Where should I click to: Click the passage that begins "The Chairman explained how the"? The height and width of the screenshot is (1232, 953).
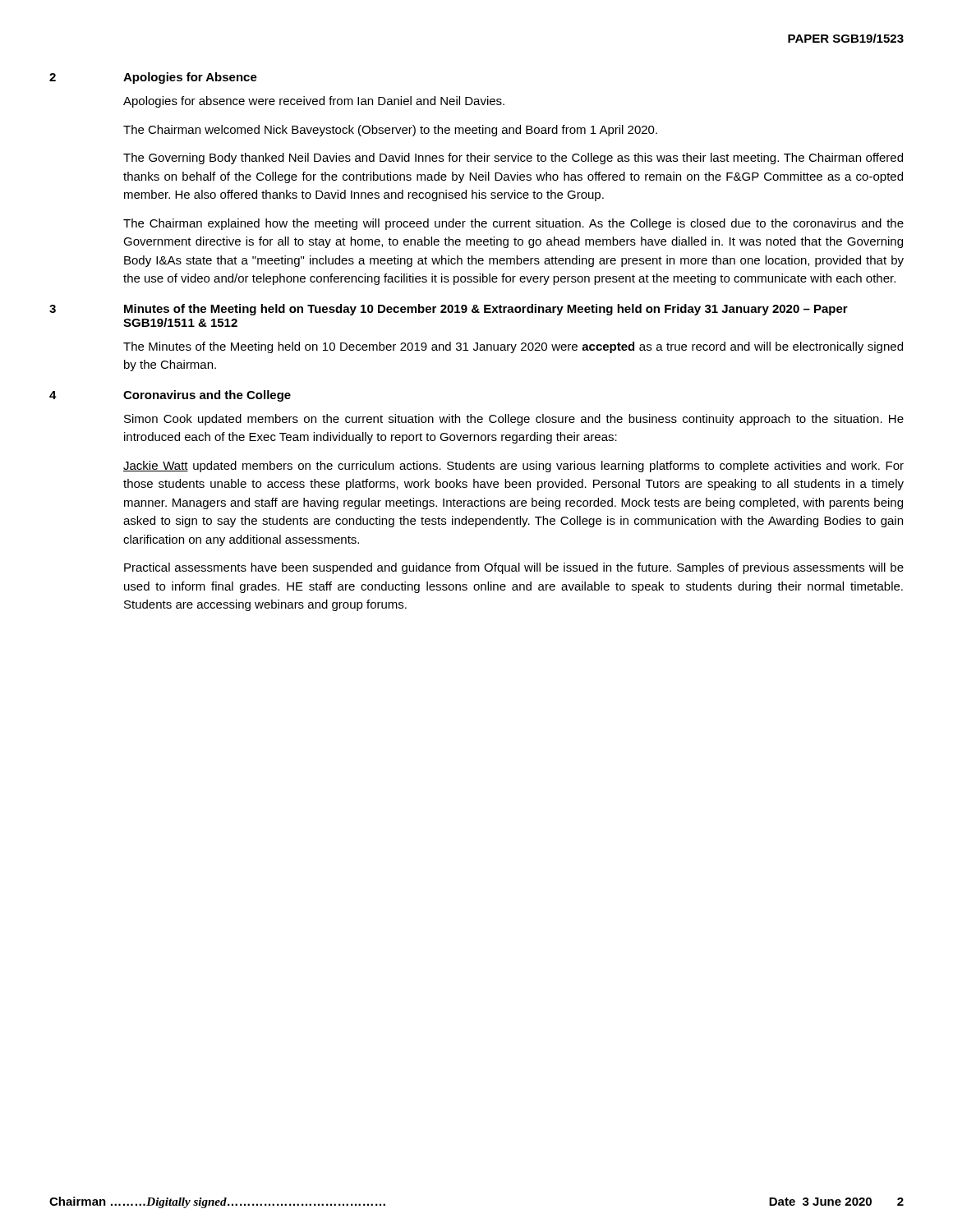513,250
